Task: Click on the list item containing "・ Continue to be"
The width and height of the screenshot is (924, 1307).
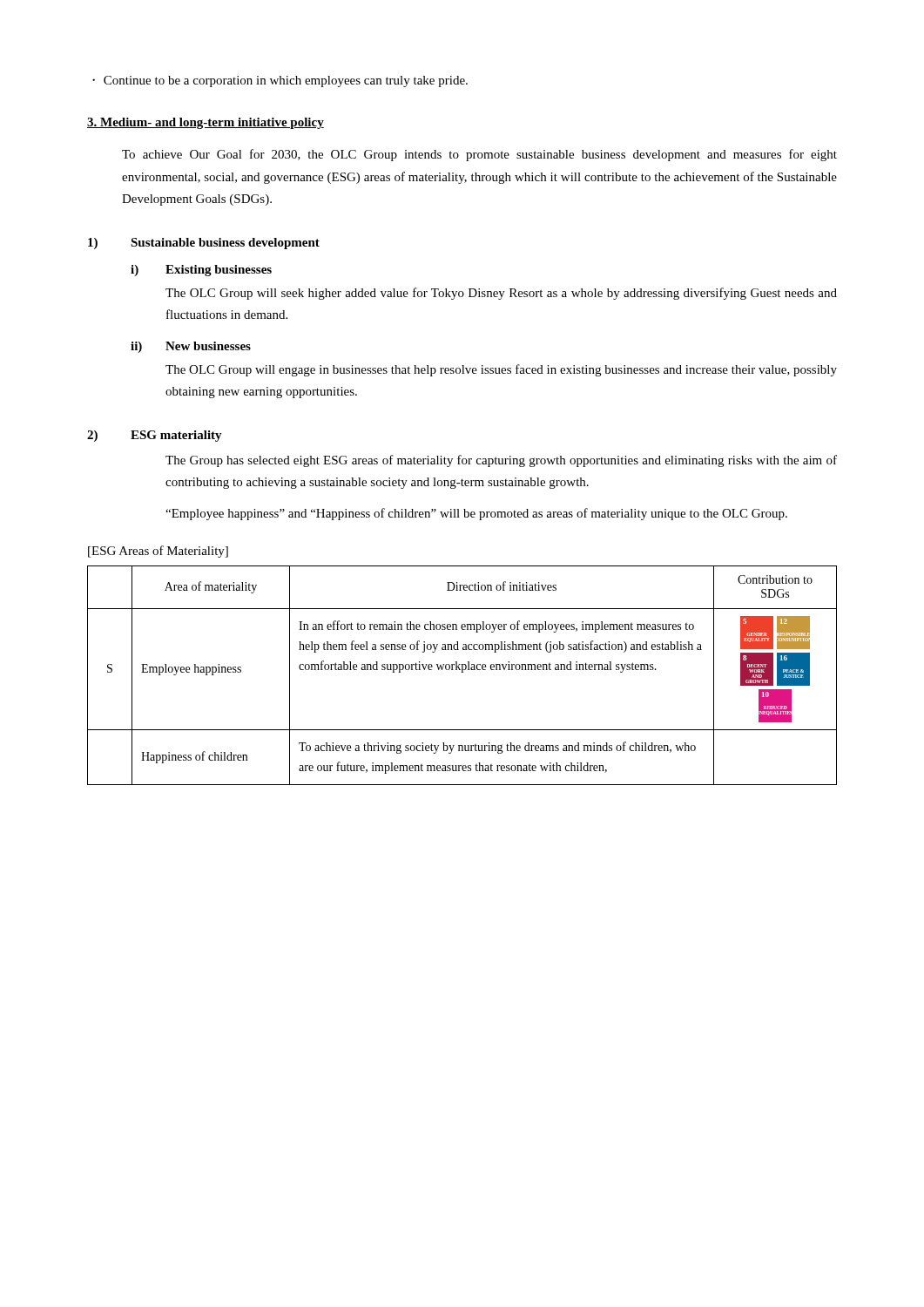Action: pyautogui.click(x=278, y=80)
